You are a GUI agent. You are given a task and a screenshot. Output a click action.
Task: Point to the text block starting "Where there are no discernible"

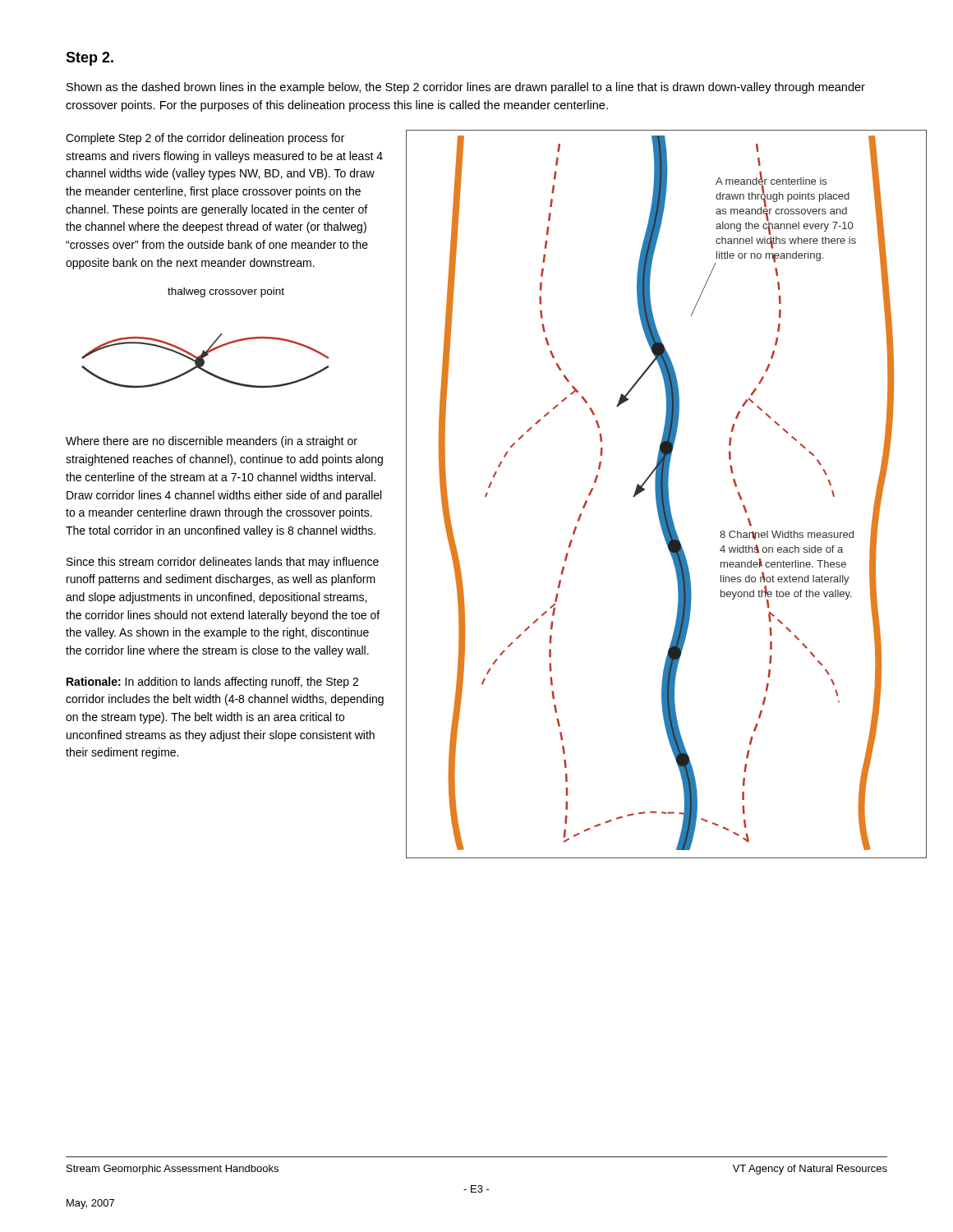(x=225, y=486)
